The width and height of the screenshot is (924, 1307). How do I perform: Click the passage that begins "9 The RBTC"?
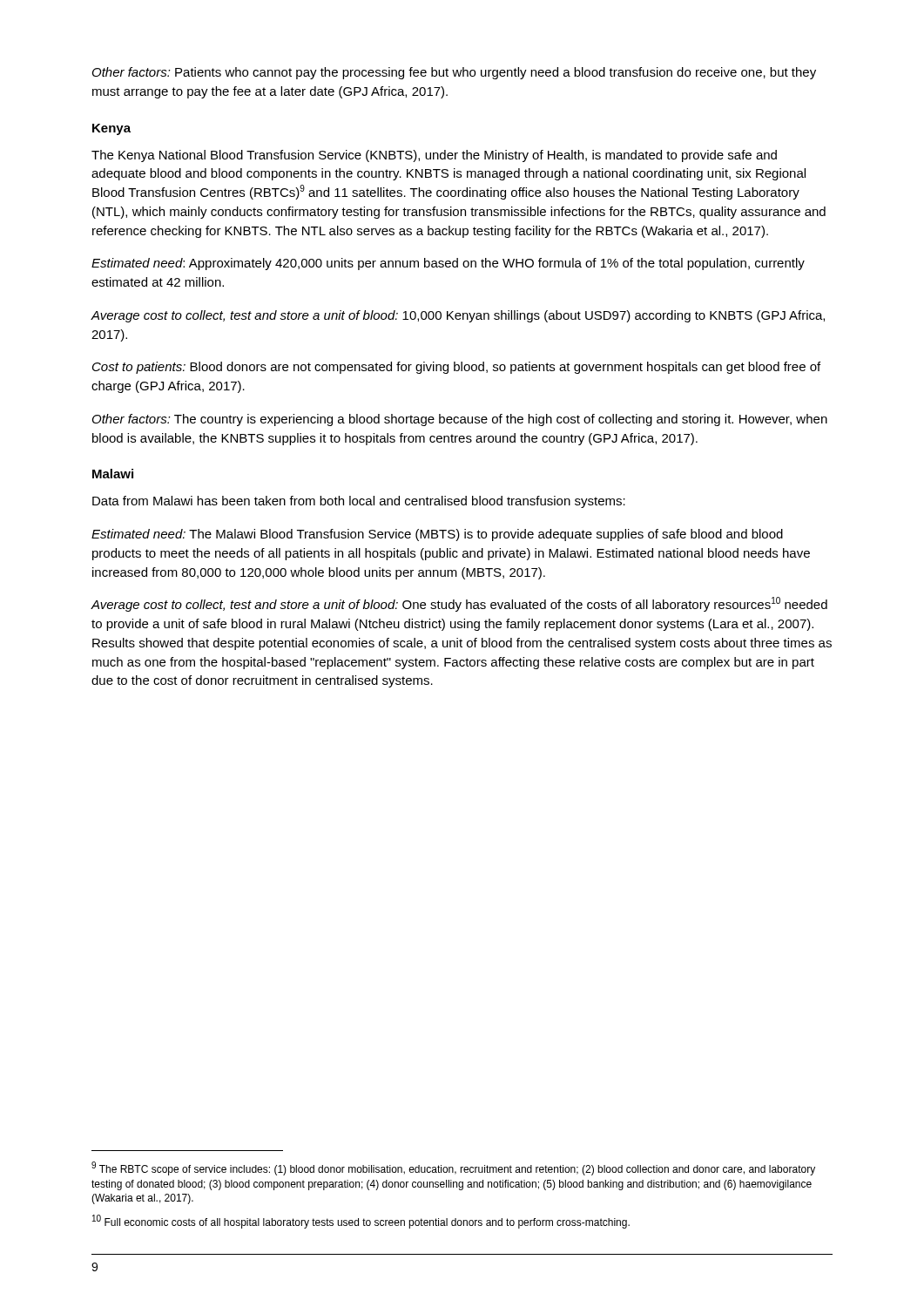tap(453, 1183)
